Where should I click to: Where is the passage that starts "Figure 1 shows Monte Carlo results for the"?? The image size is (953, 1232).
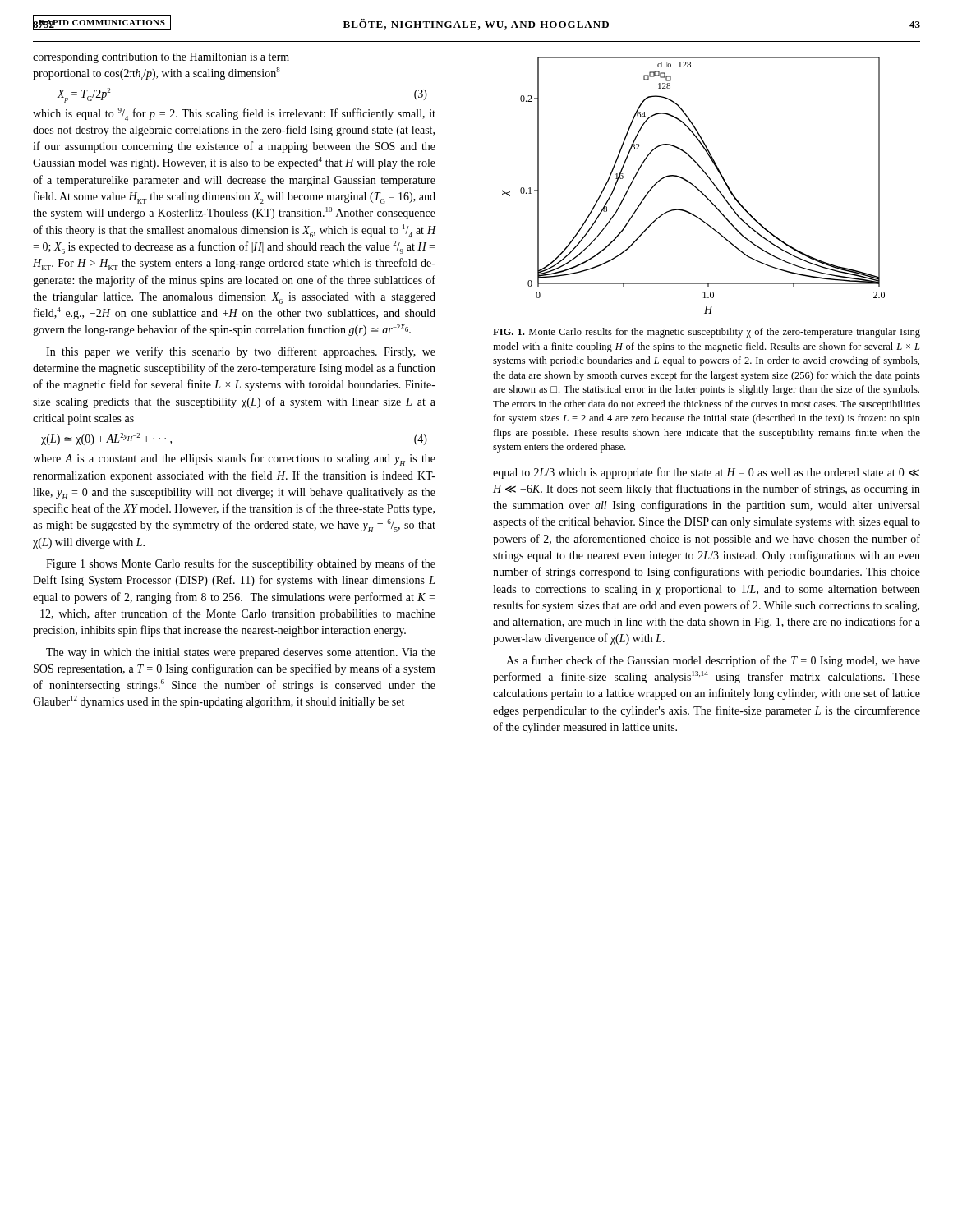tap(234, 597)
